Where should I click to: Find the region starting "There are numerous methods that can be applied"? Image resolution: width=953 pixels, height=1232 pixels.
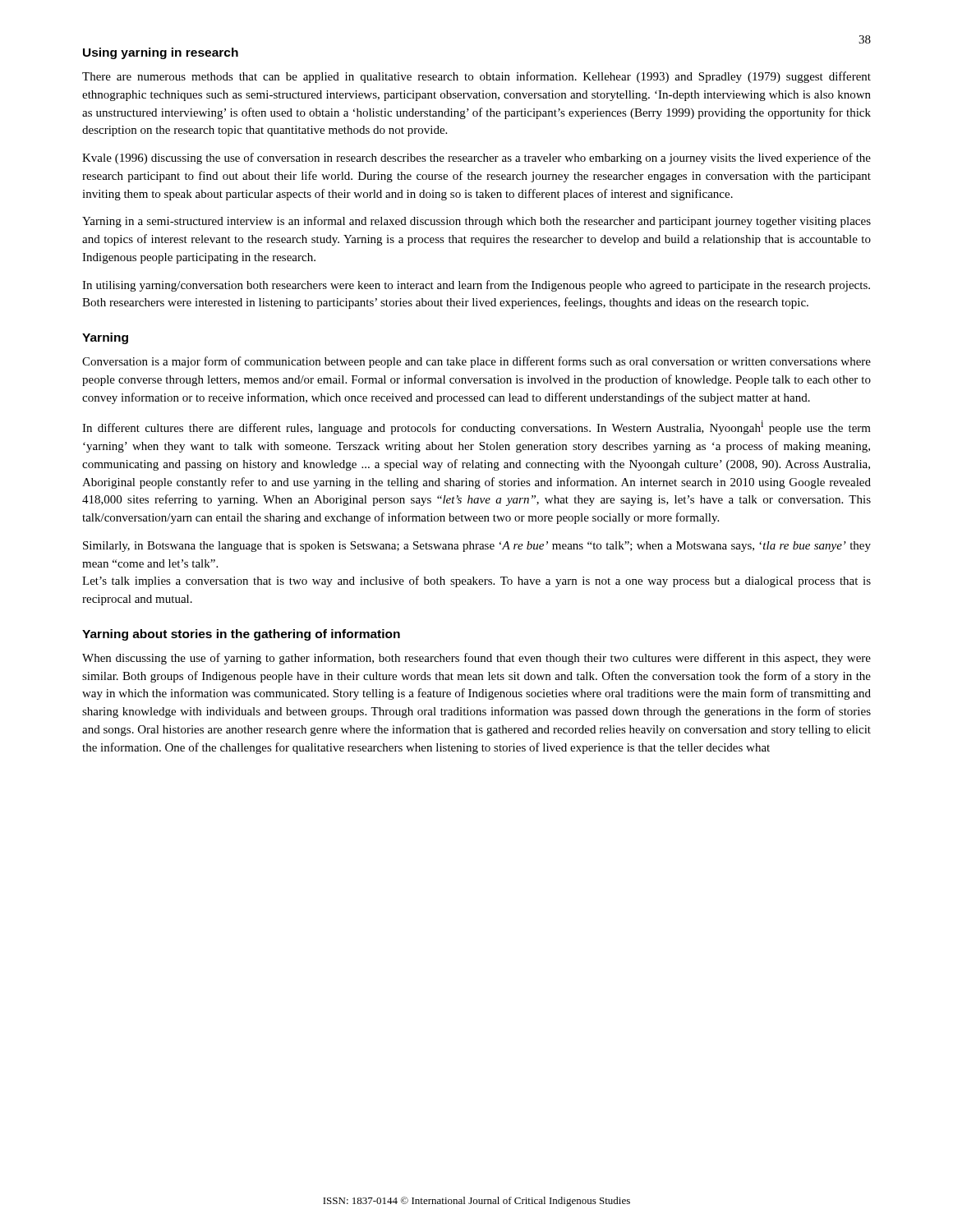[x=476, y=104]
